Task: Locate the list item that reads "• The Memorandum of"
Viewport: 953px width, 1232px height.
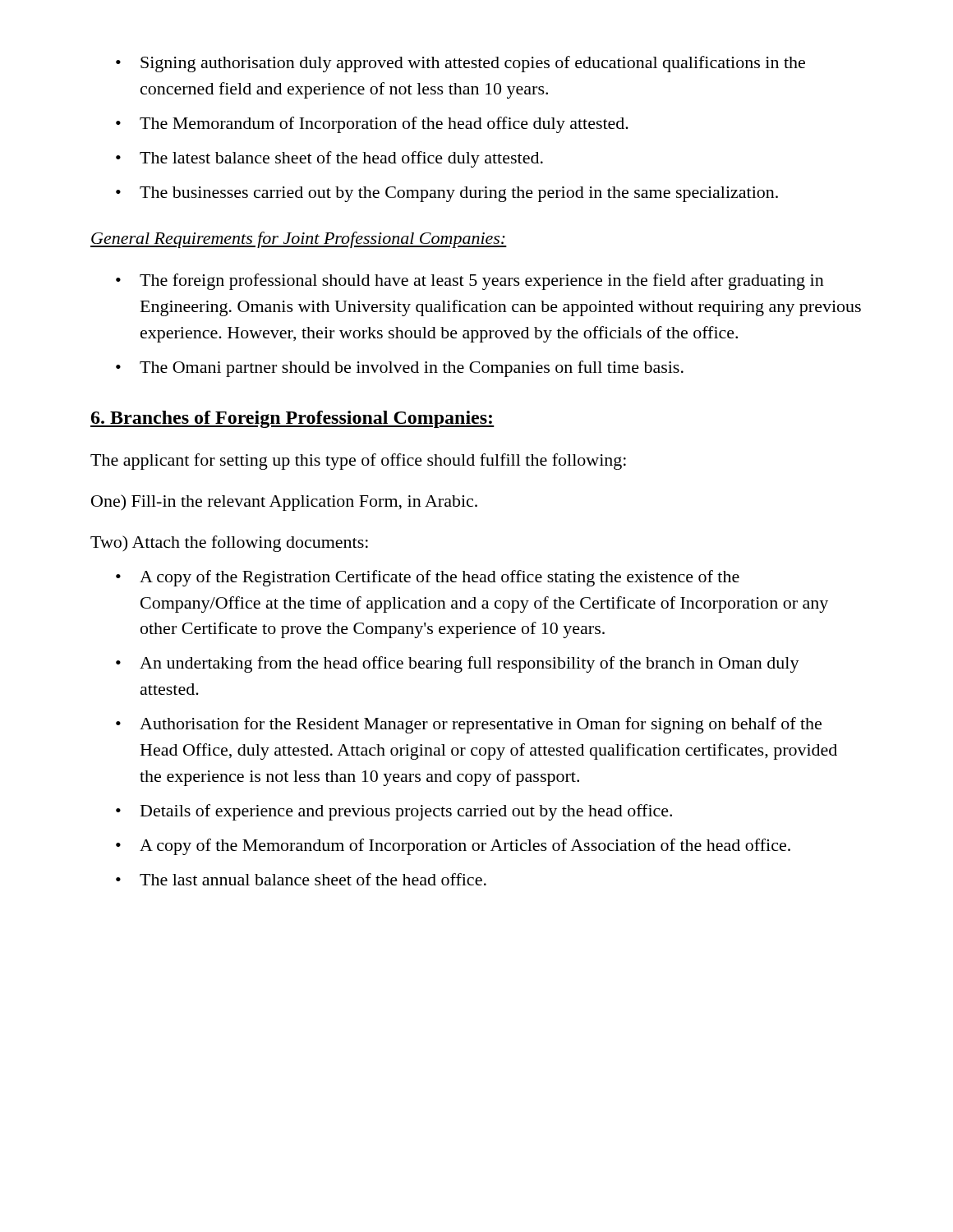Action: pos(489,123)
